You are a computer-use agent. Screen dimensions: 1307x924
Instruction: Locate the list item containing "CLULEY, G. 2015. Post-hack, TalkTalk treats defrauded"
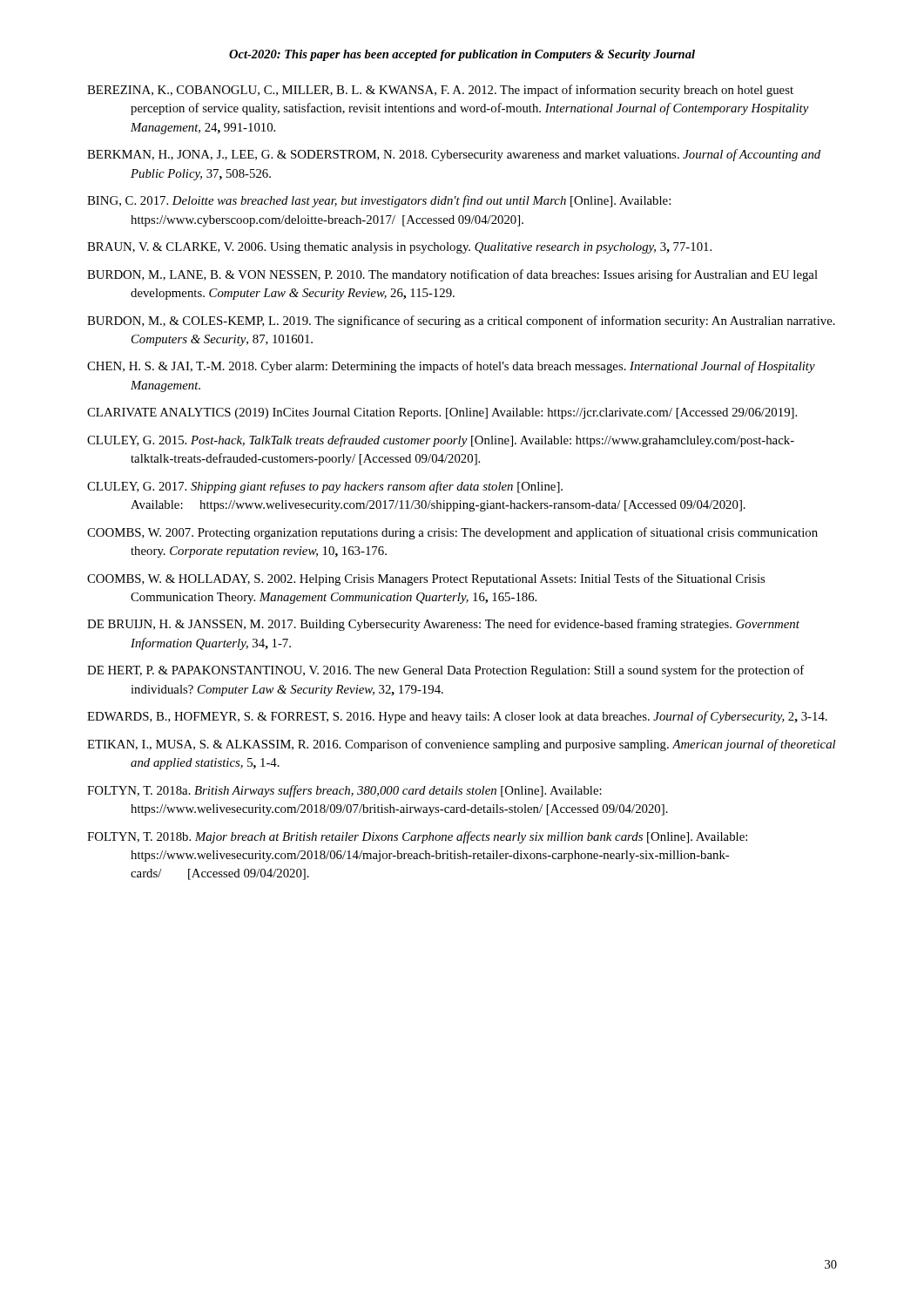441,449
